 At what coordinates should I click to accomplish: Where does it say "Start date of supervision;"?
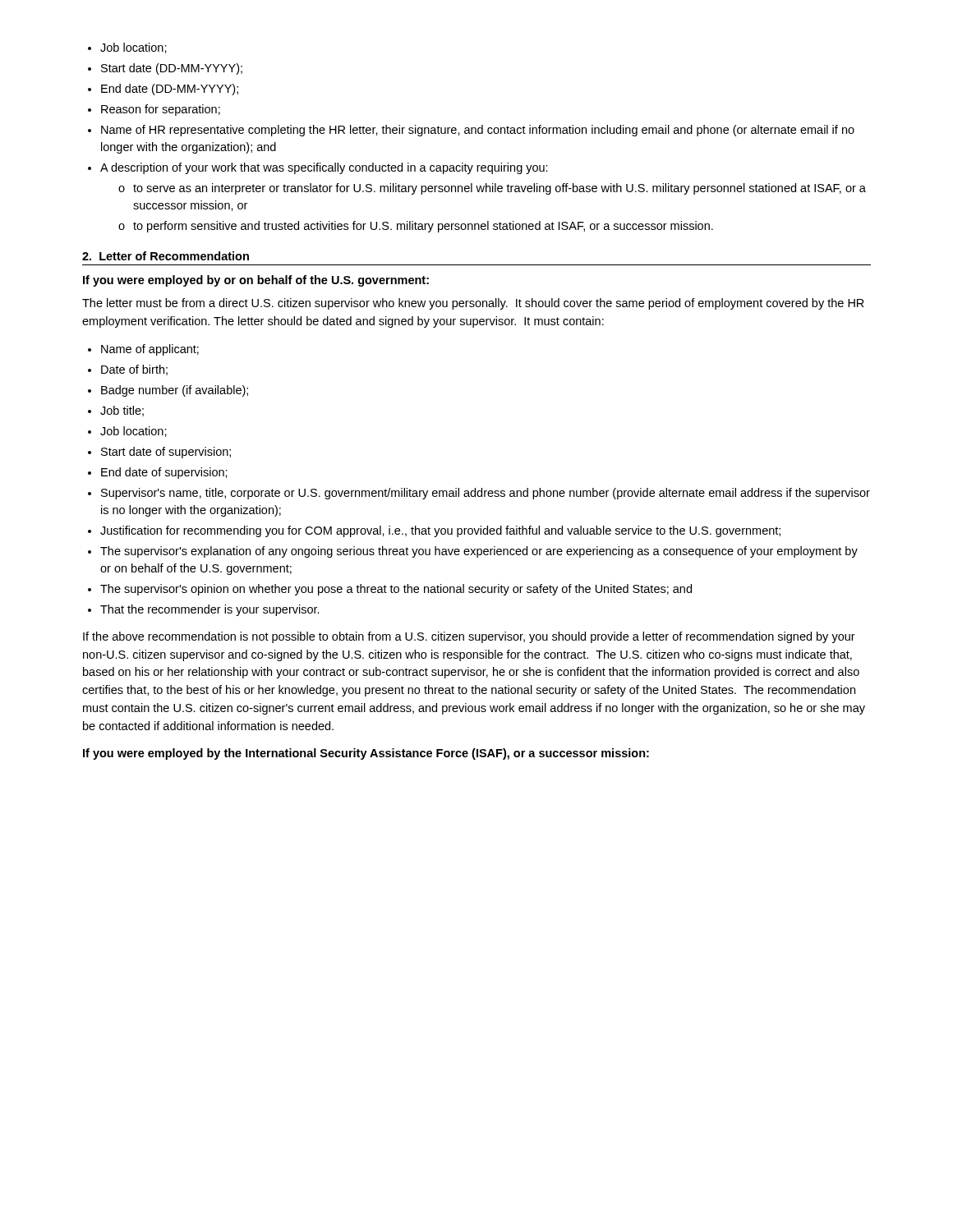pyautogui.click(x=166, y=453)
